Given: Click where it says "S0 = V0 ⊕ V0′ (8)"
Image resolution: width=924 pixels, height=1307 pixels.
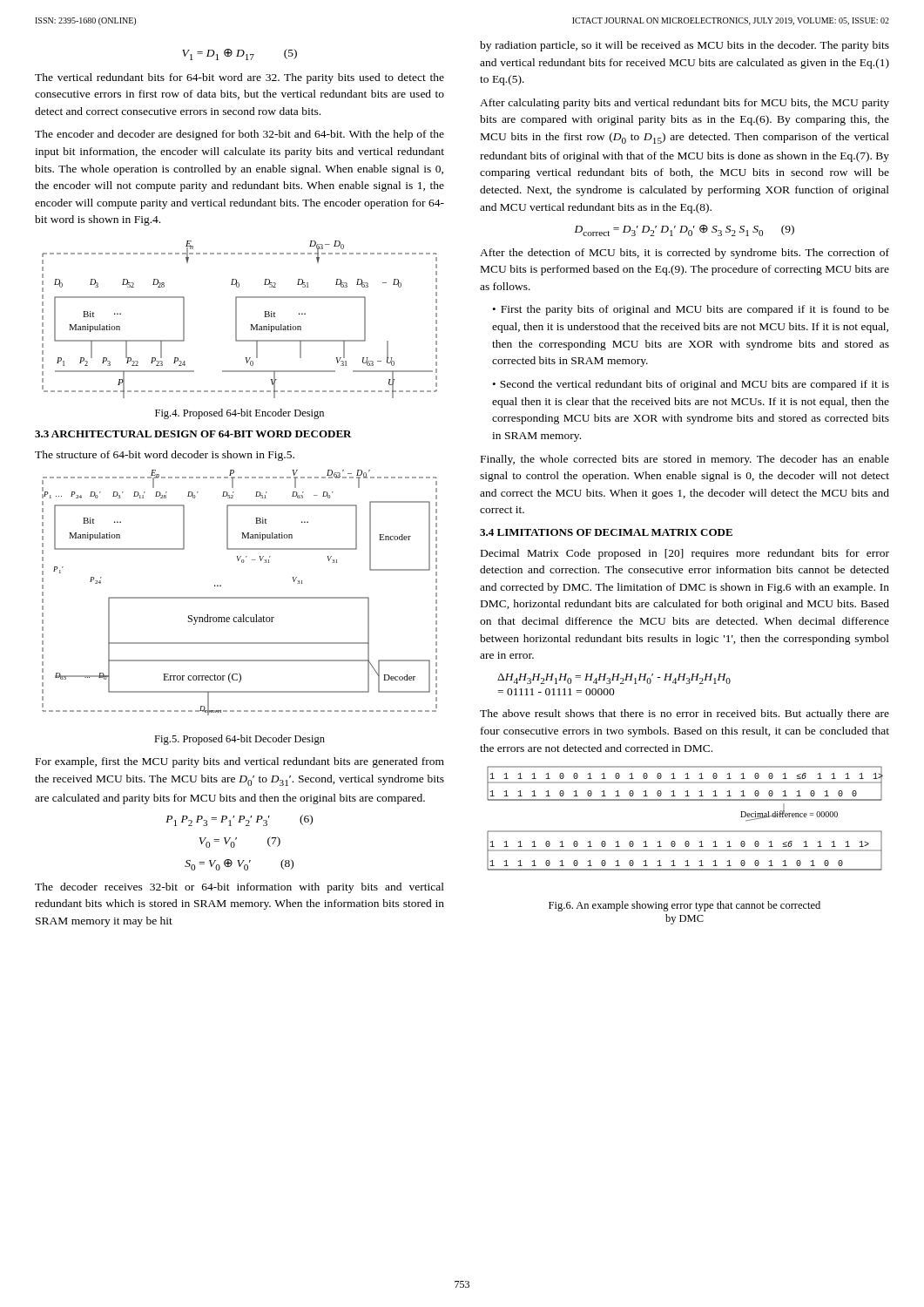Looking at the screenshot, I should pyautogui.click(x=239, y=864).
